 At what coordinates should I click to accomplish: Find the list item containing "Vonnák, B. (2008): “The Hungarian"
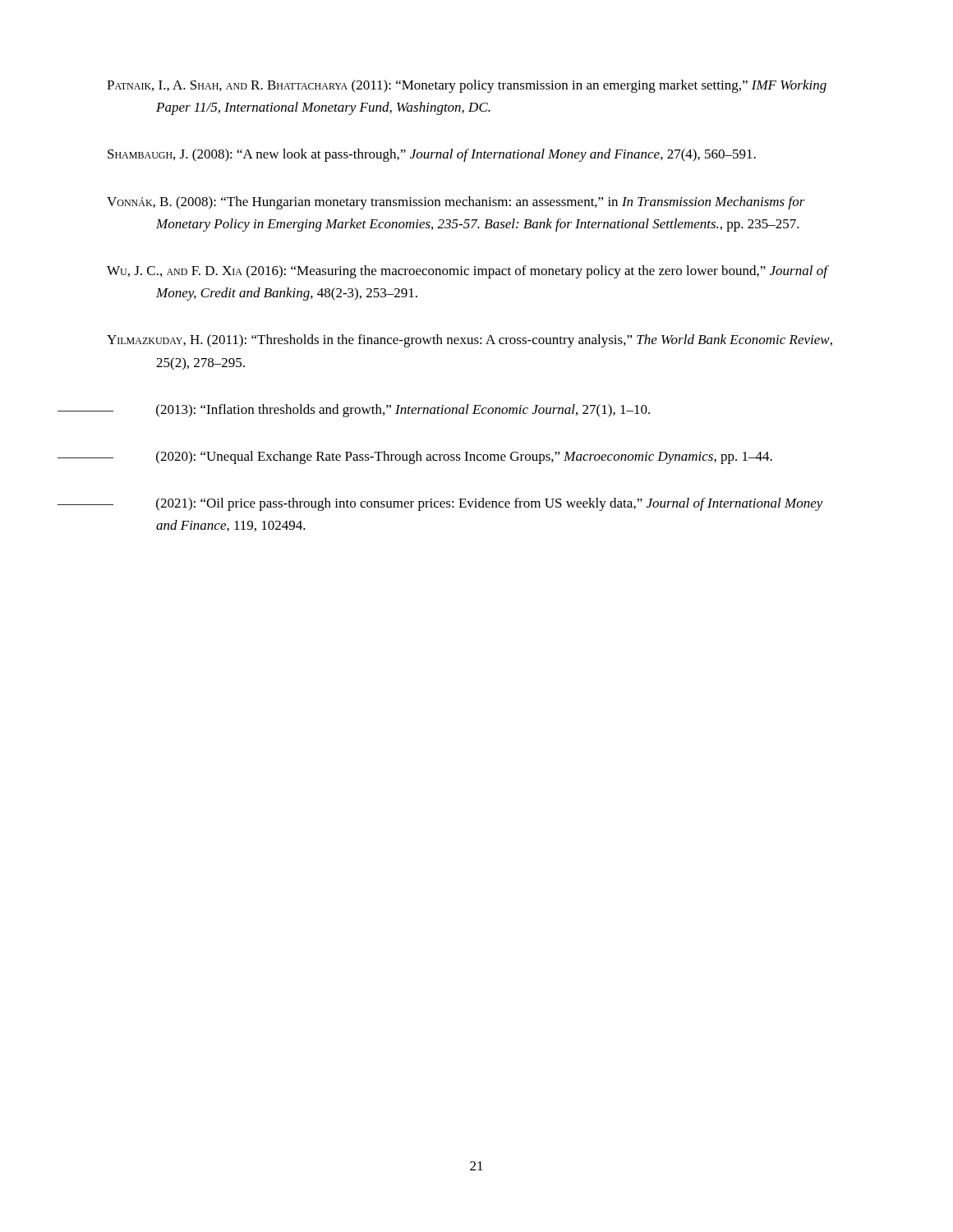click(x=476, y=213)
